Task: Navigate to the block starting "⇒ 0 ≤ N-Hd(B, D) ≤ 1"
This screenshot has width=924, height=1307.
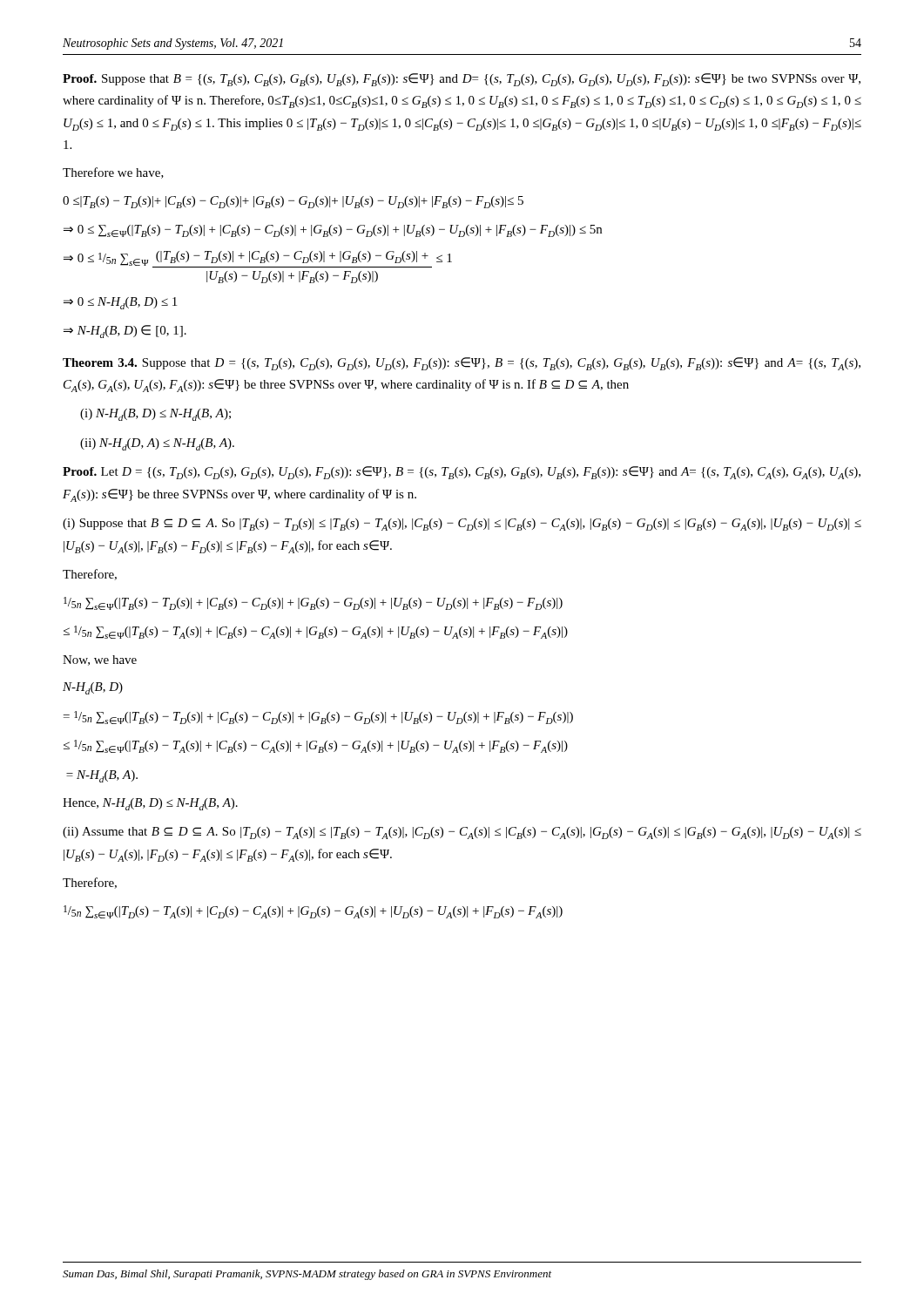Action: (x=120, y=303)
